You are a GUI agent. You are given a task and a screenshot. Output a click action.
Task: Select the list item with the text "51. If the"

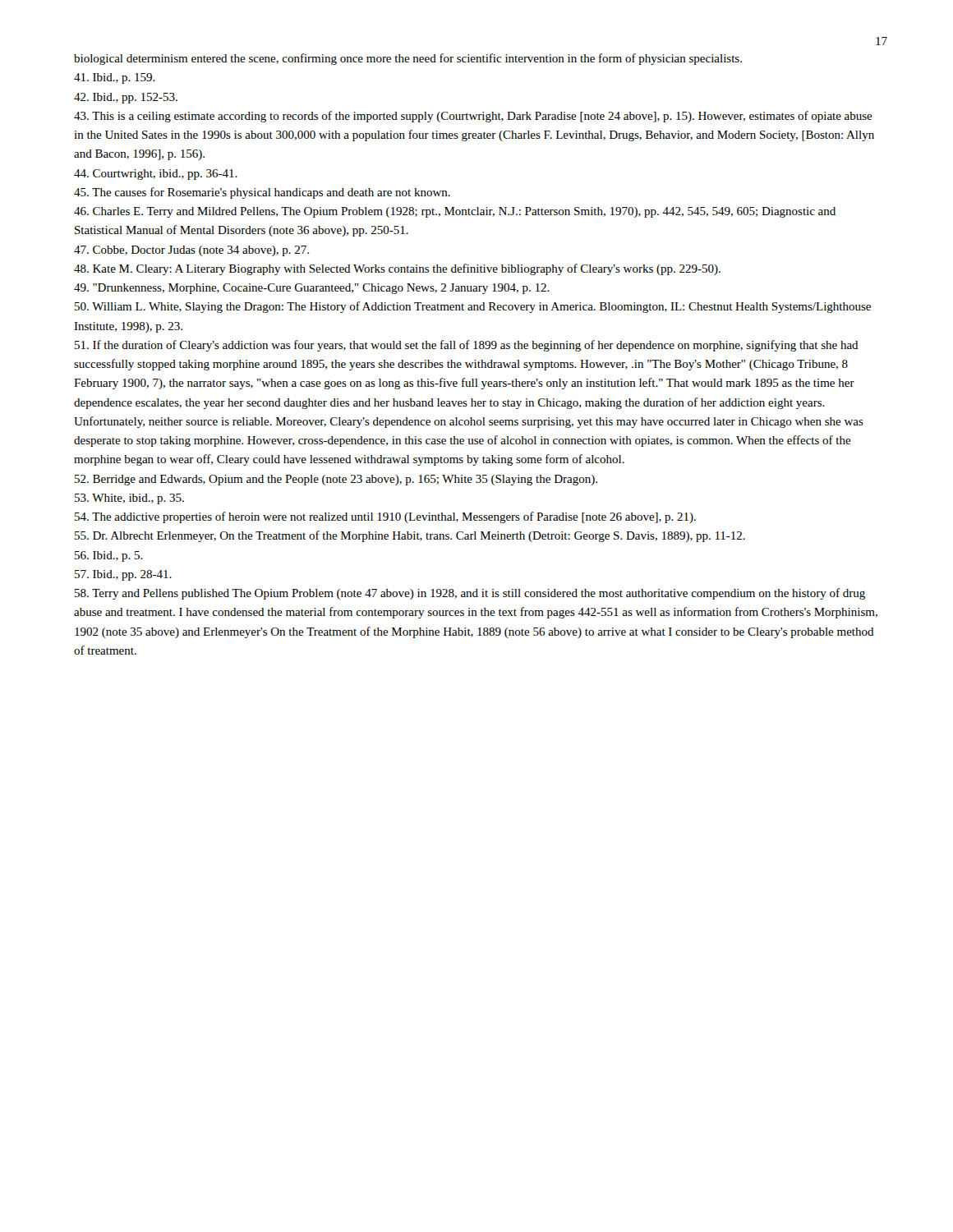pos(476,403)
